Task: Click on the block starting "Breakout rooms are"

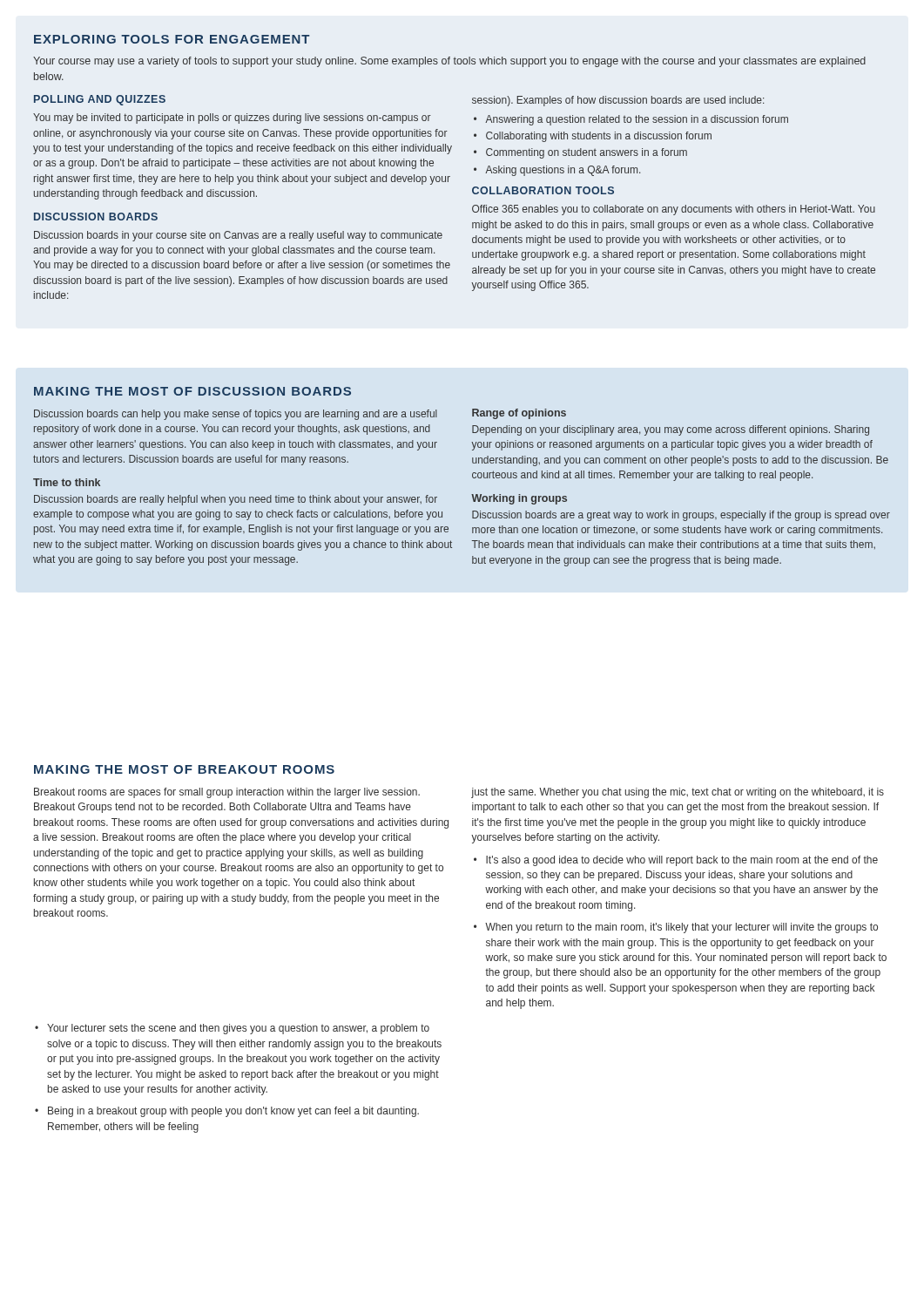Action: (x=241, y=853)
